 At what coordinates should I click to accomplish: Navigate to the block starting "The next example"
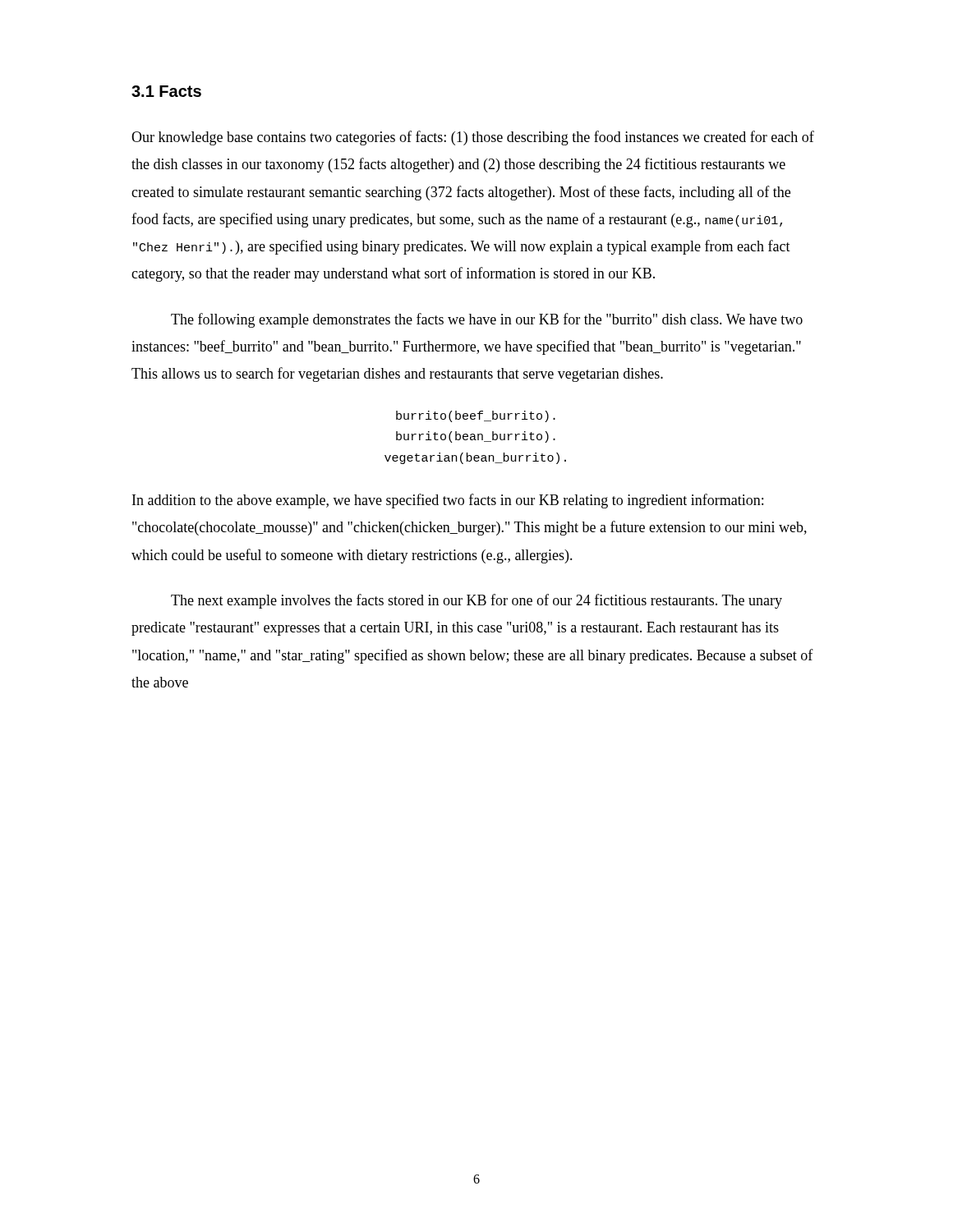click(472, 641)
